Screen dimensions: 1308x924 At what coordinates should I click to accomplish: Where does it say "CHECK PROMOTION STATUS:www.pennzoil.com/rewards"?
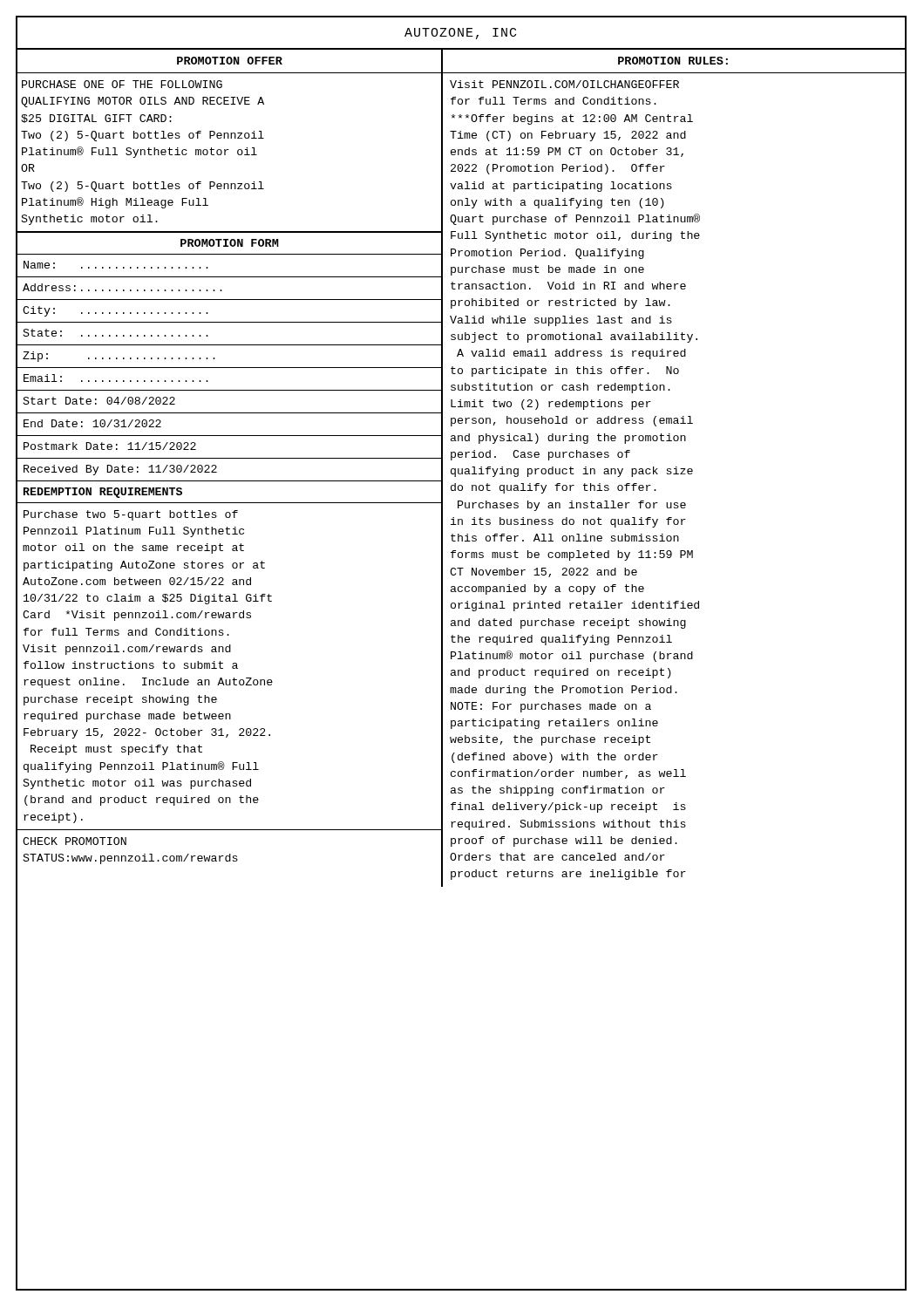tap(130, 850)
